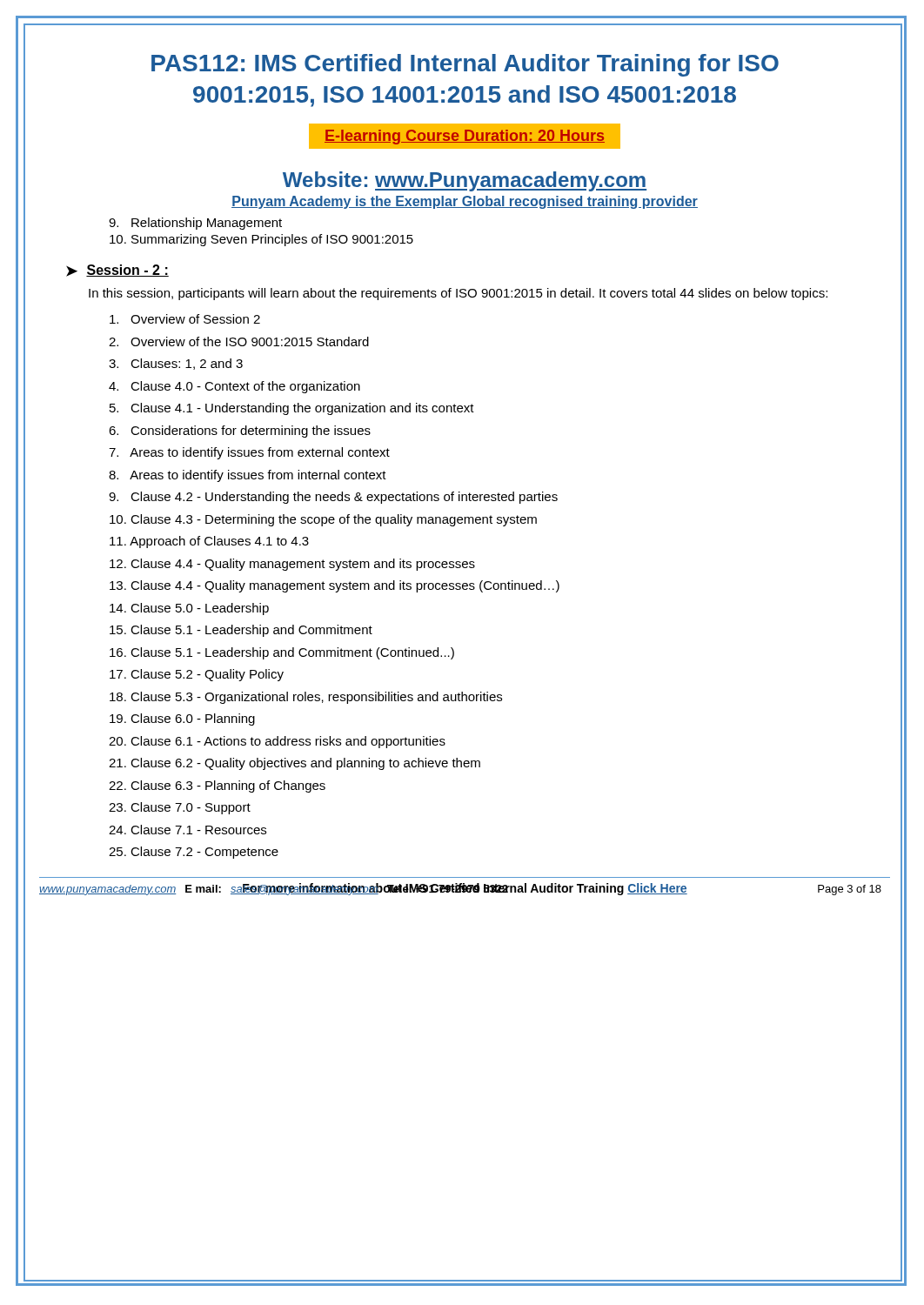Click the passage that begins "7. Areas to identify issues from"
Screen dimensions: 1305x924
(249, 452)
